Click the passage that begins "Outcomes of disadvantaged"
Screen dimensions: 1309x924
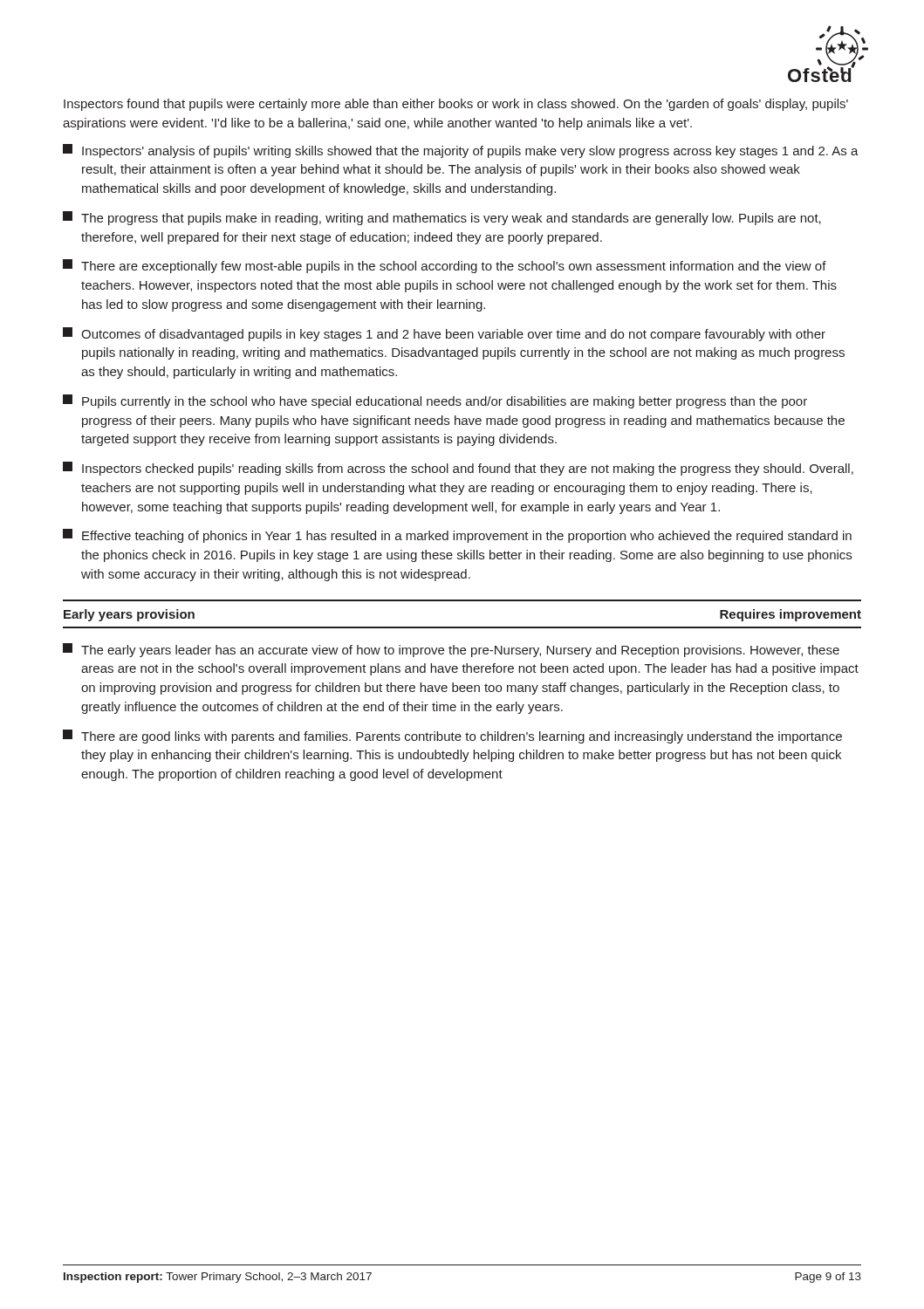pos(462,353)
